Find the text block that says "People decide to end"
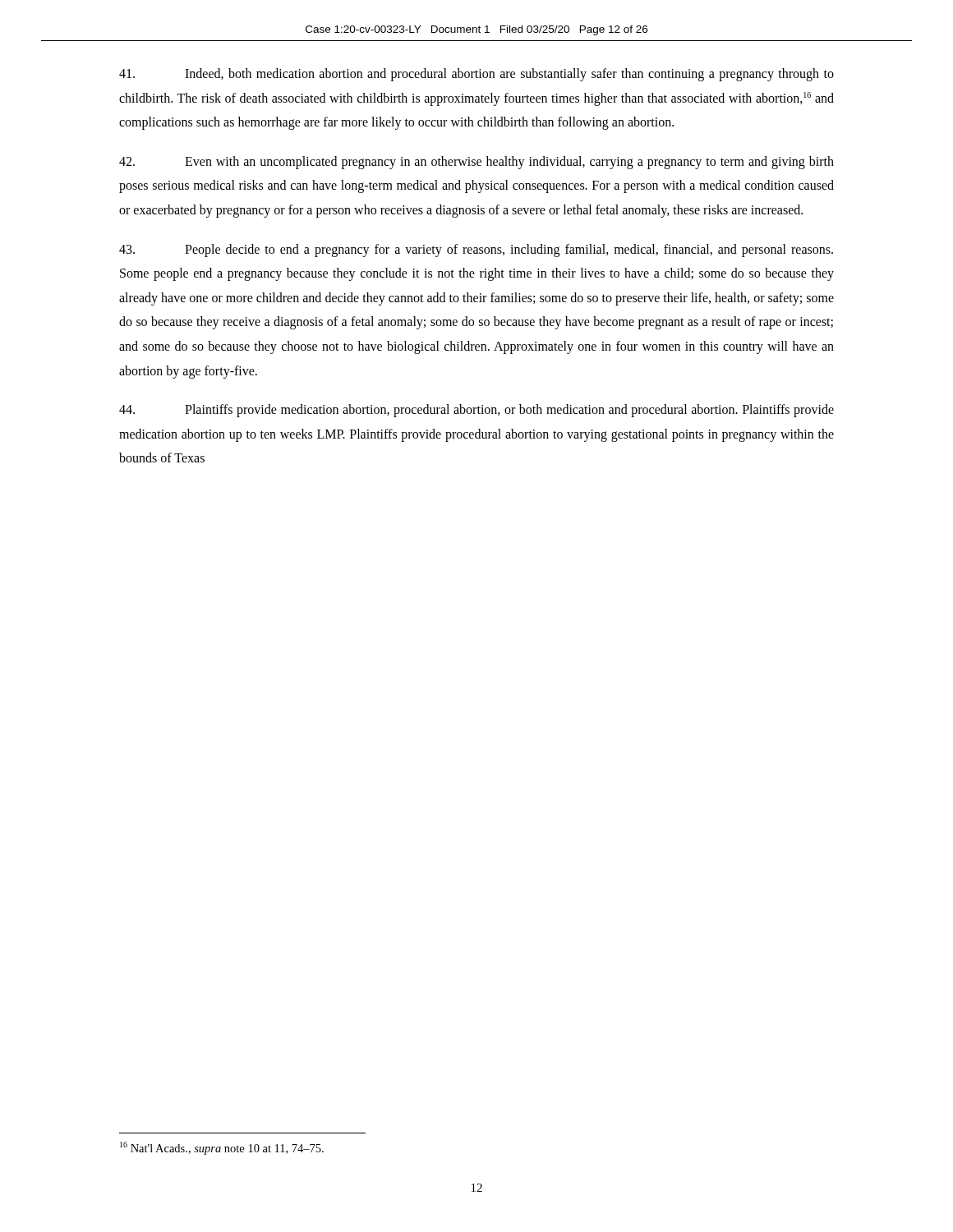The height and width of the screenshot is (1232, 953). tap(476, 310)
